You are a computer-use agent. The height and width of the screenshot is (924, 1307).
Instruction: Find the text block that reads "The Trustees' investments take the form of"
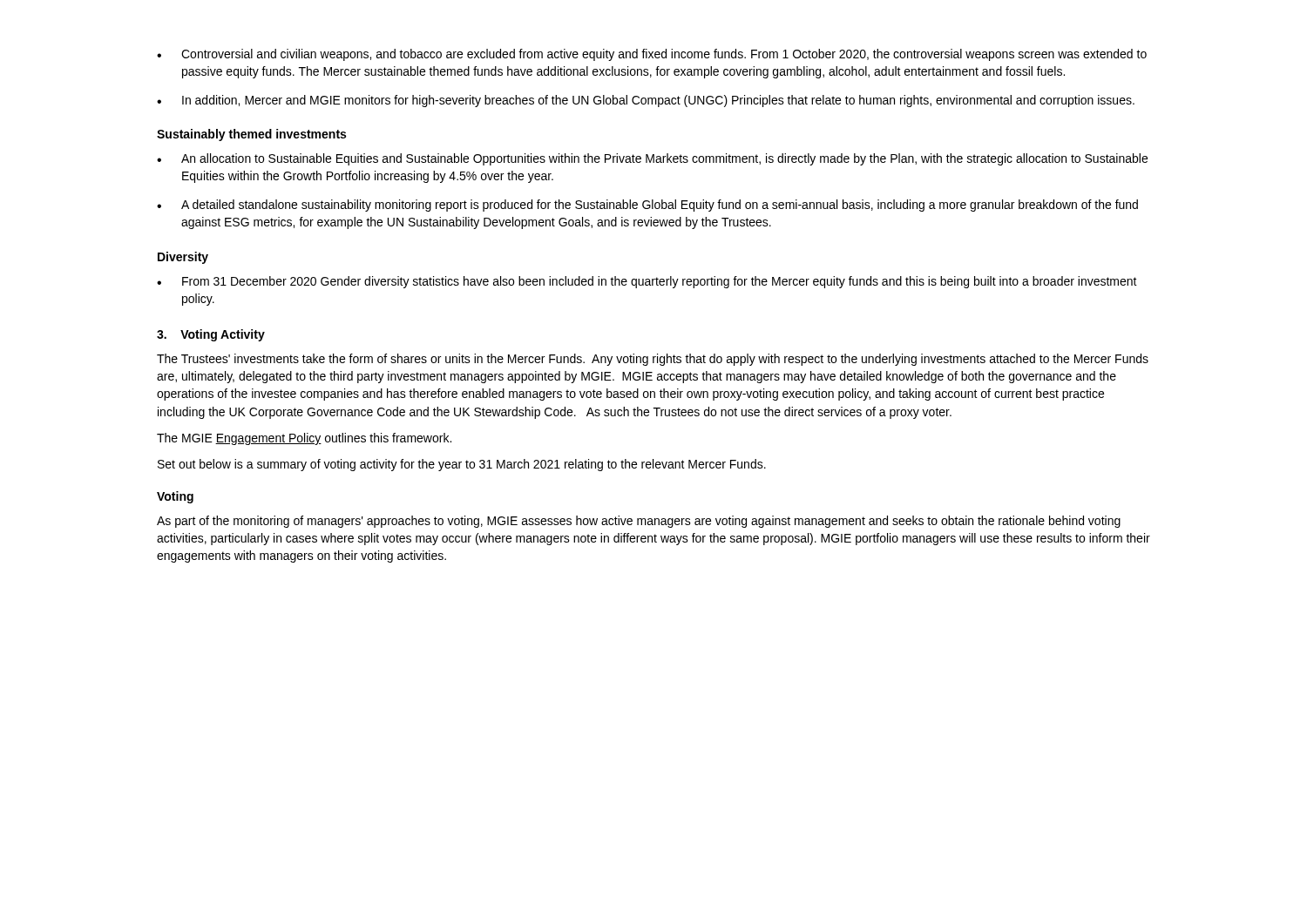pos(653,385)
